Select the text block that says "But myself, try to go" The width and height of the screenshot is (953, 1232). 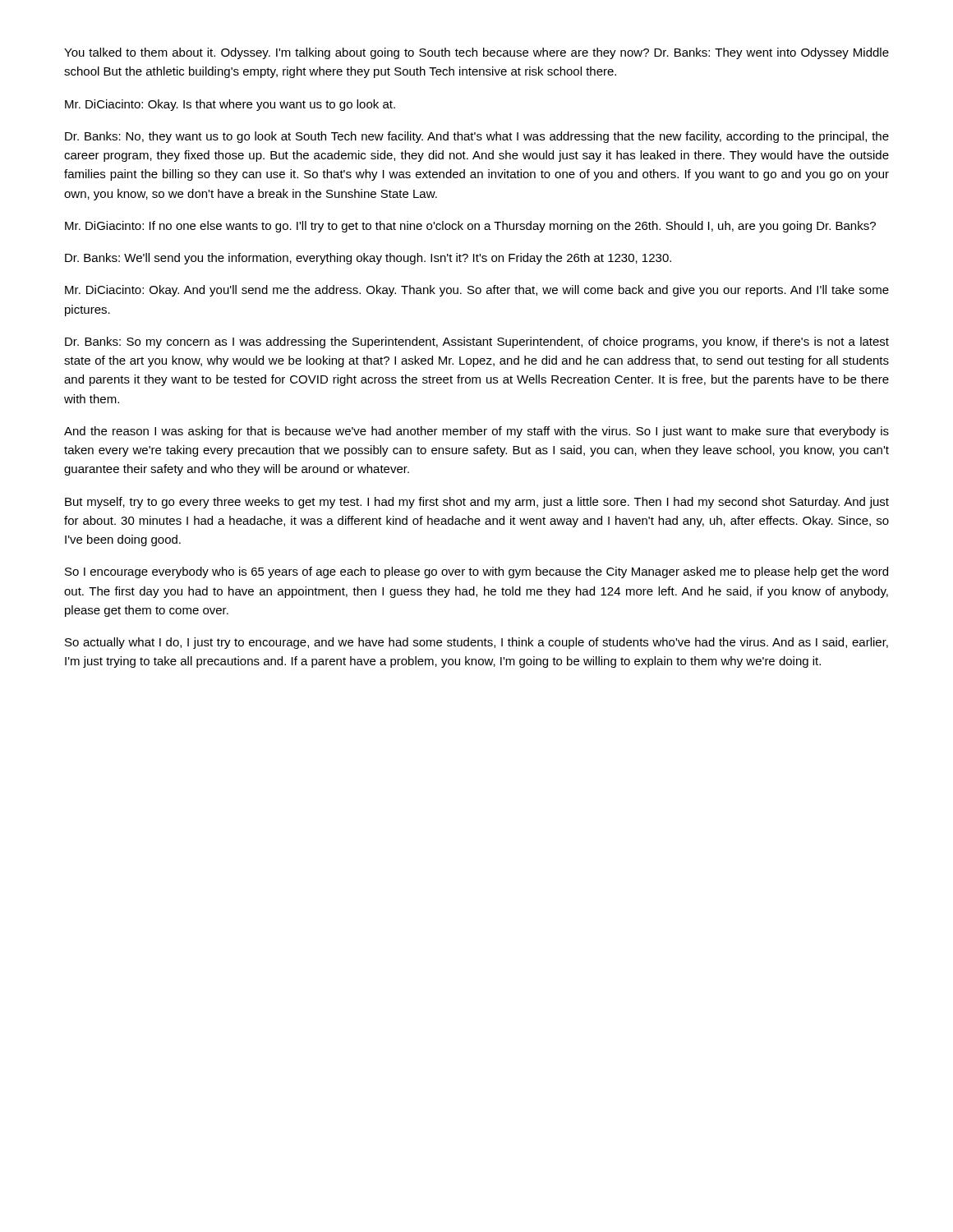tap(476, 520)
